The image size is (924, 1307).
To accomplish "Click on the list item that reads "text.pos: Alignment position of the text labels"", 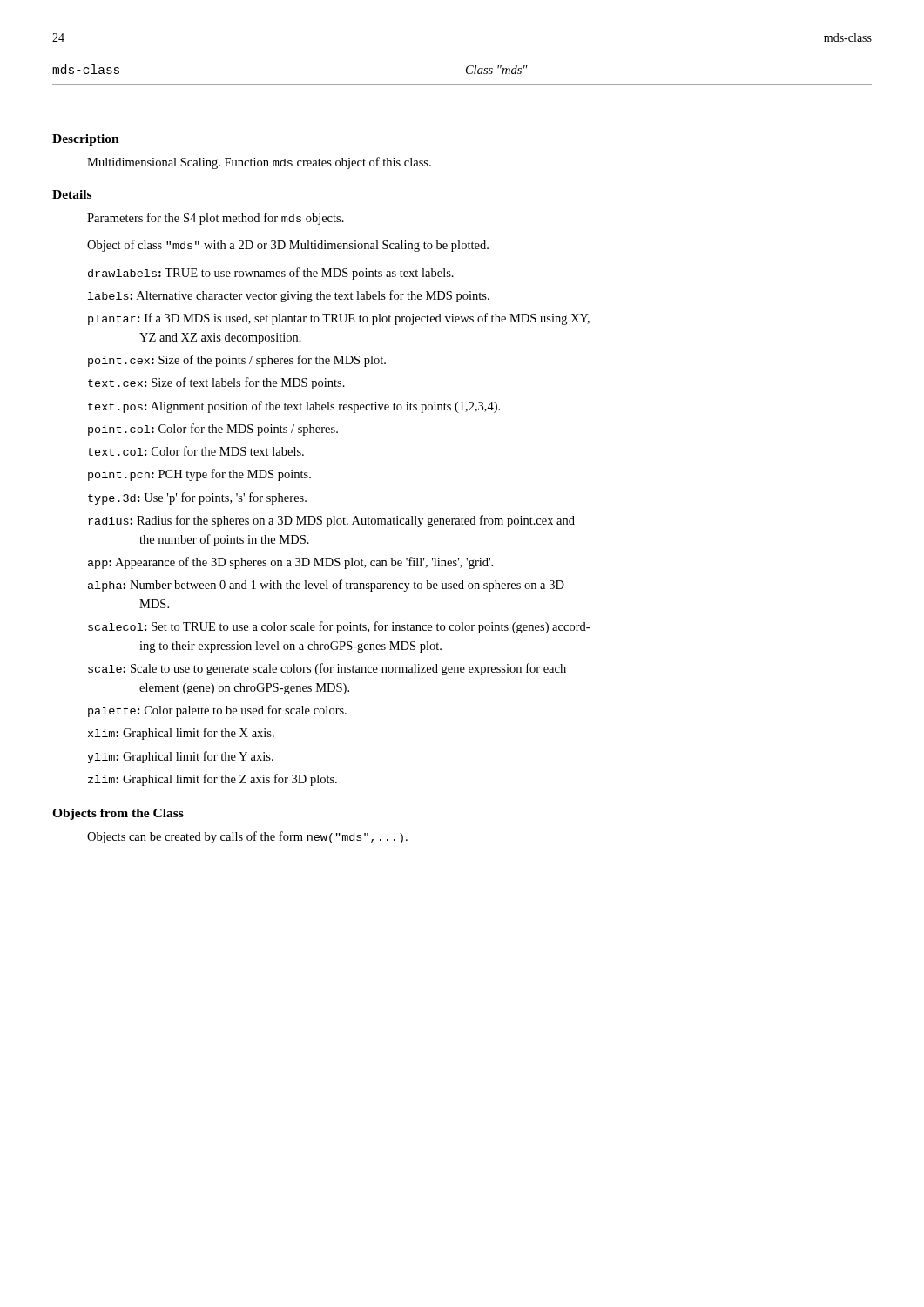I will [294, 406].
